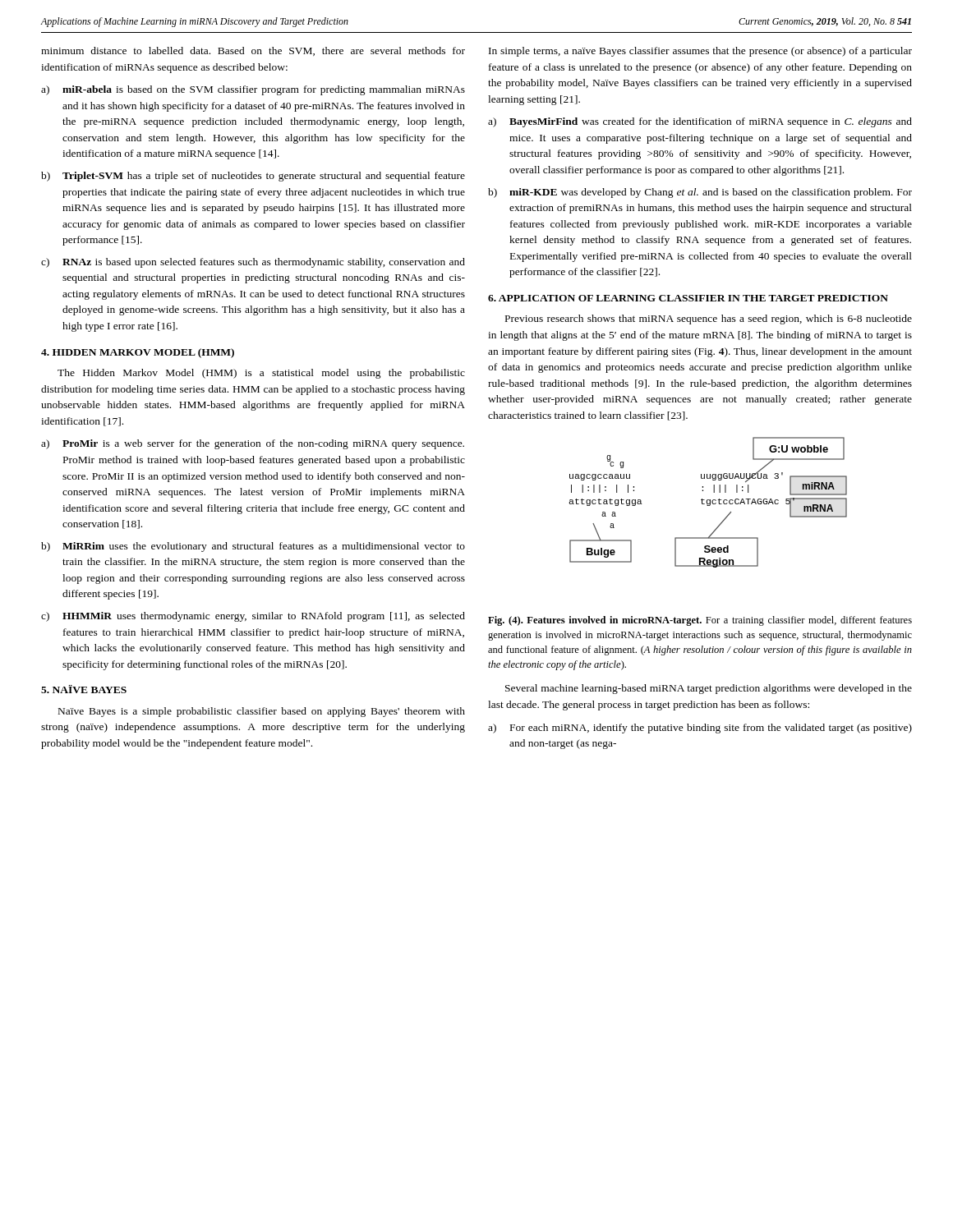
Task: Click the illustration
Action: tap(700, 520)
